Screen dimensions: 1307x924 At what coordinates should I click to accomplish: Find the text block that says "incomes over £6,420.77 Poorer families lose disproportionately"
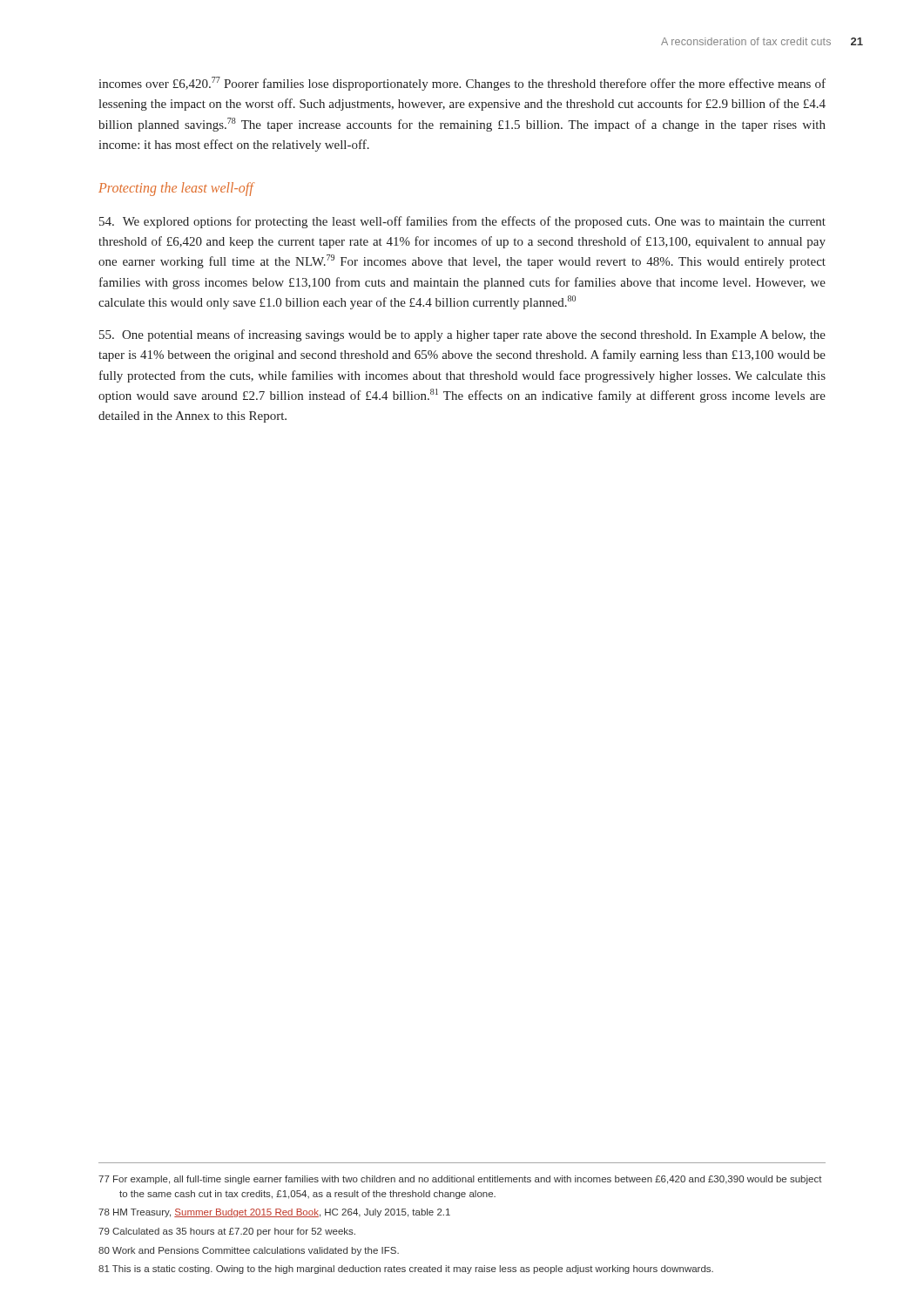(462, 113)
